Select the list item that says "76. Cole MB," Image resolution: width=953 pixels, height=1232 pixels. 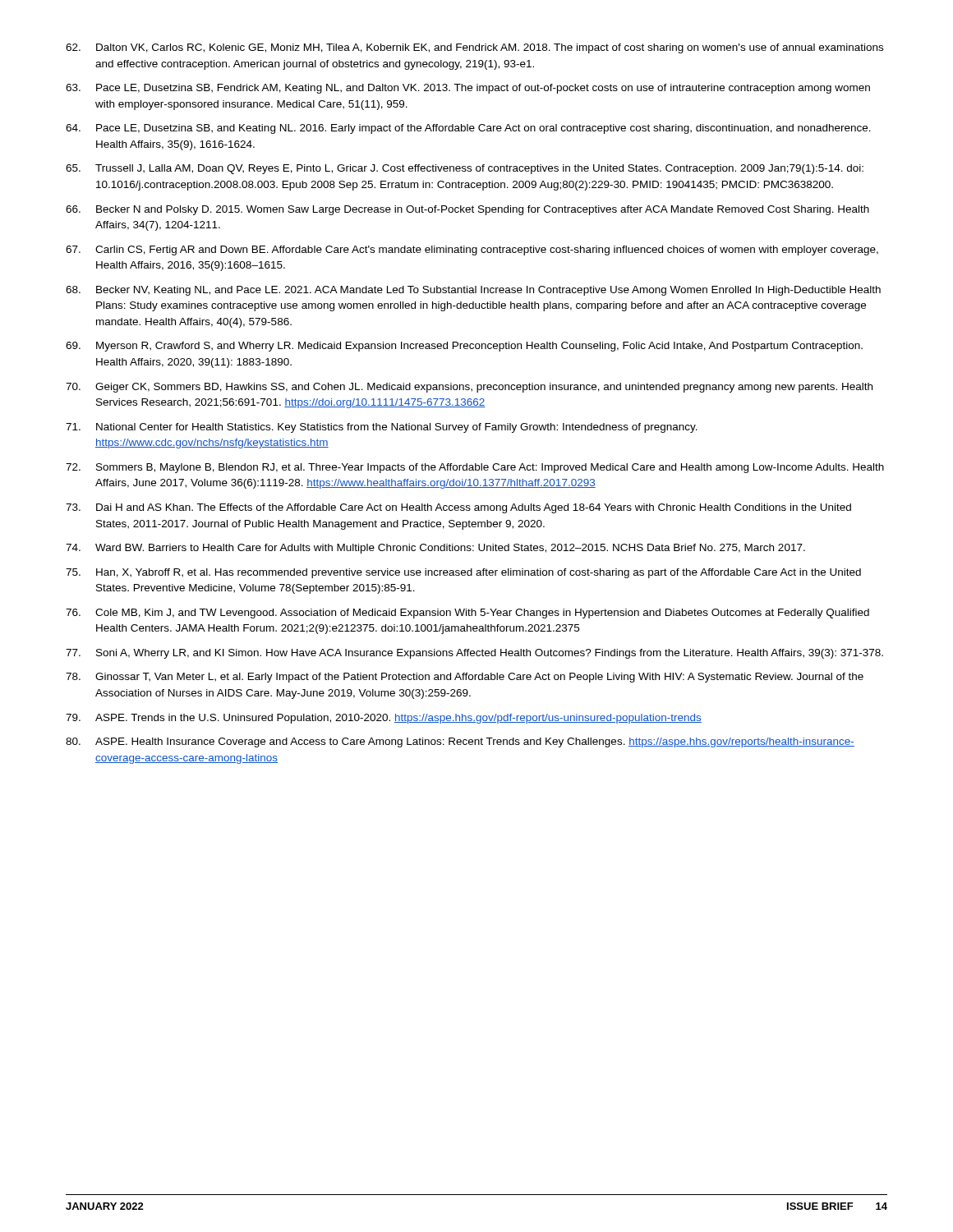click(x=476, y=620)
